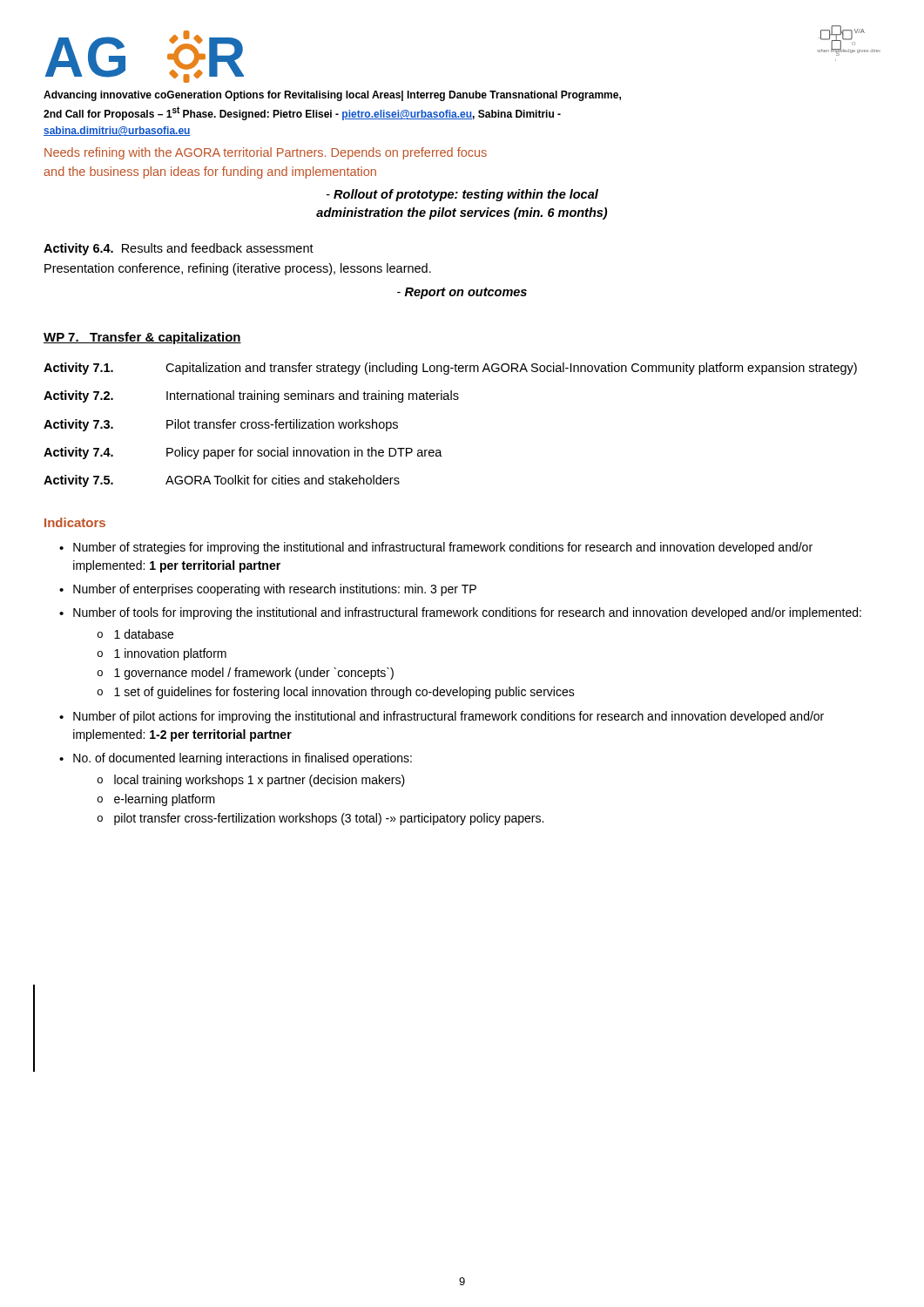This screenshot has width=924, height=1307.
Task: Locate the list item that says "Number of enterprises cooperating"
Action: [x=477, y=589]
